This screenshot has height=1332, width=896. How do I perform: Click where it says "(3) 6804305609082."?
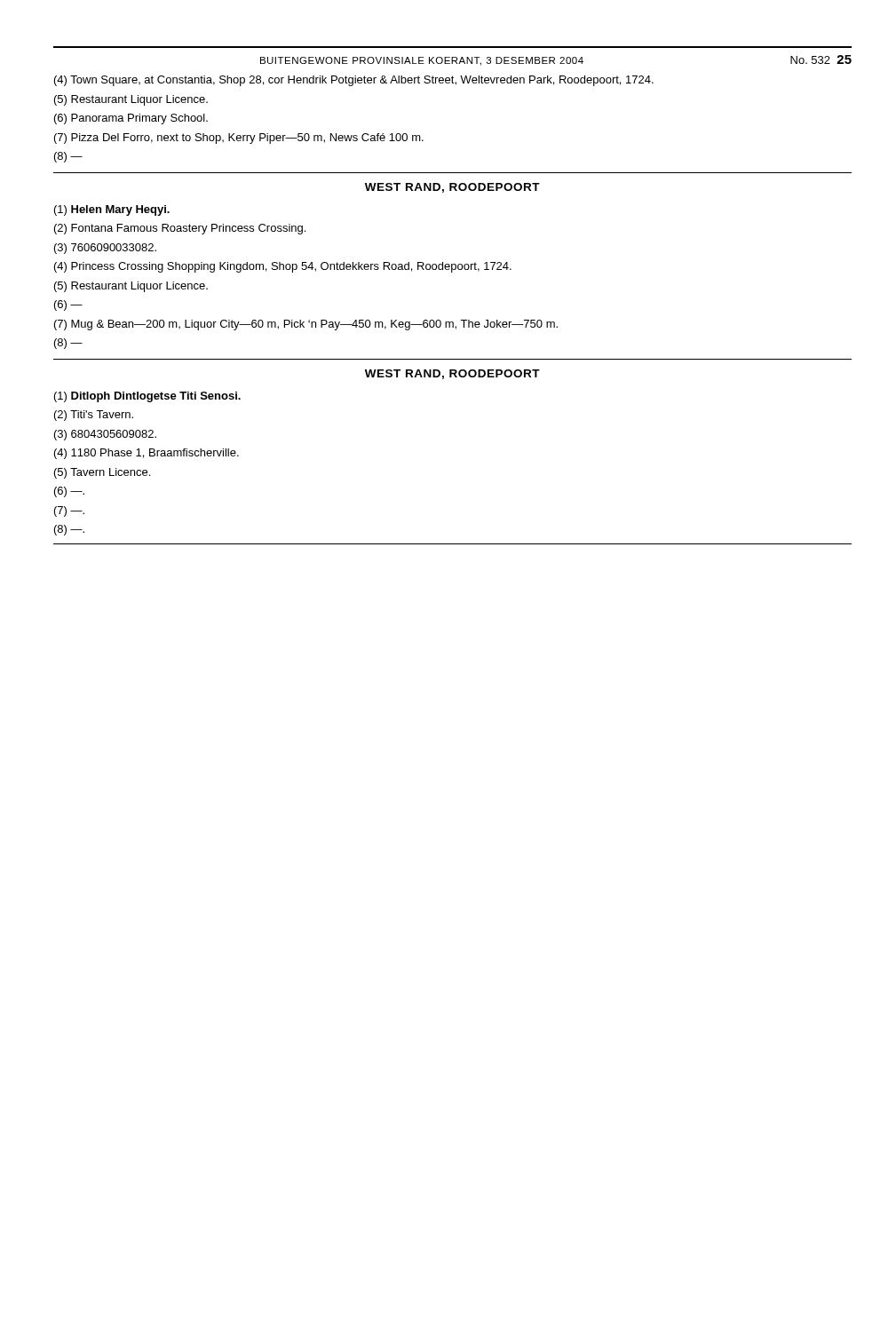point(105,433)
